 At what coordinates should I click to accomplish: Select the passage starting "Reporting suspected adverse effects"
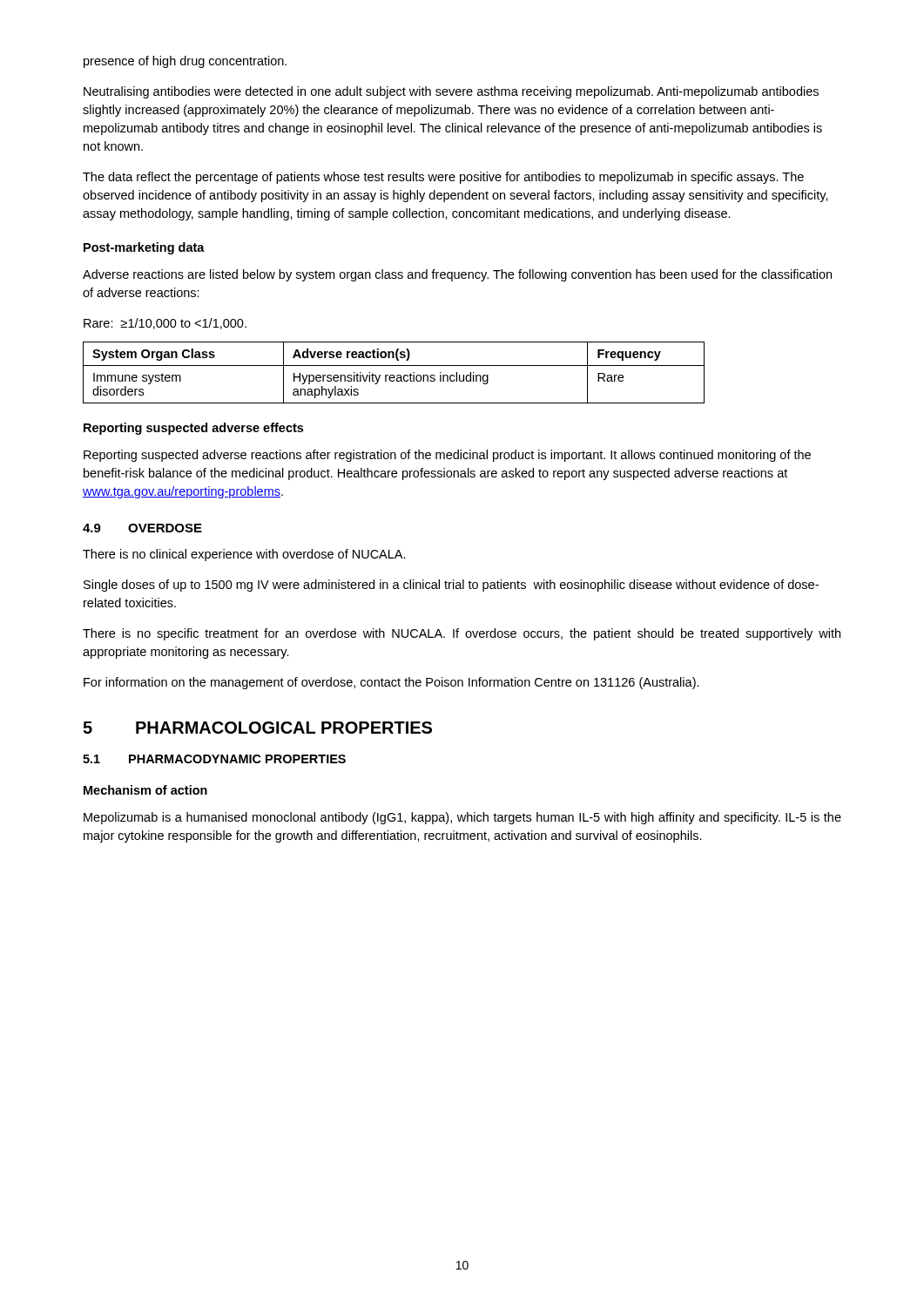click(193, 429)
